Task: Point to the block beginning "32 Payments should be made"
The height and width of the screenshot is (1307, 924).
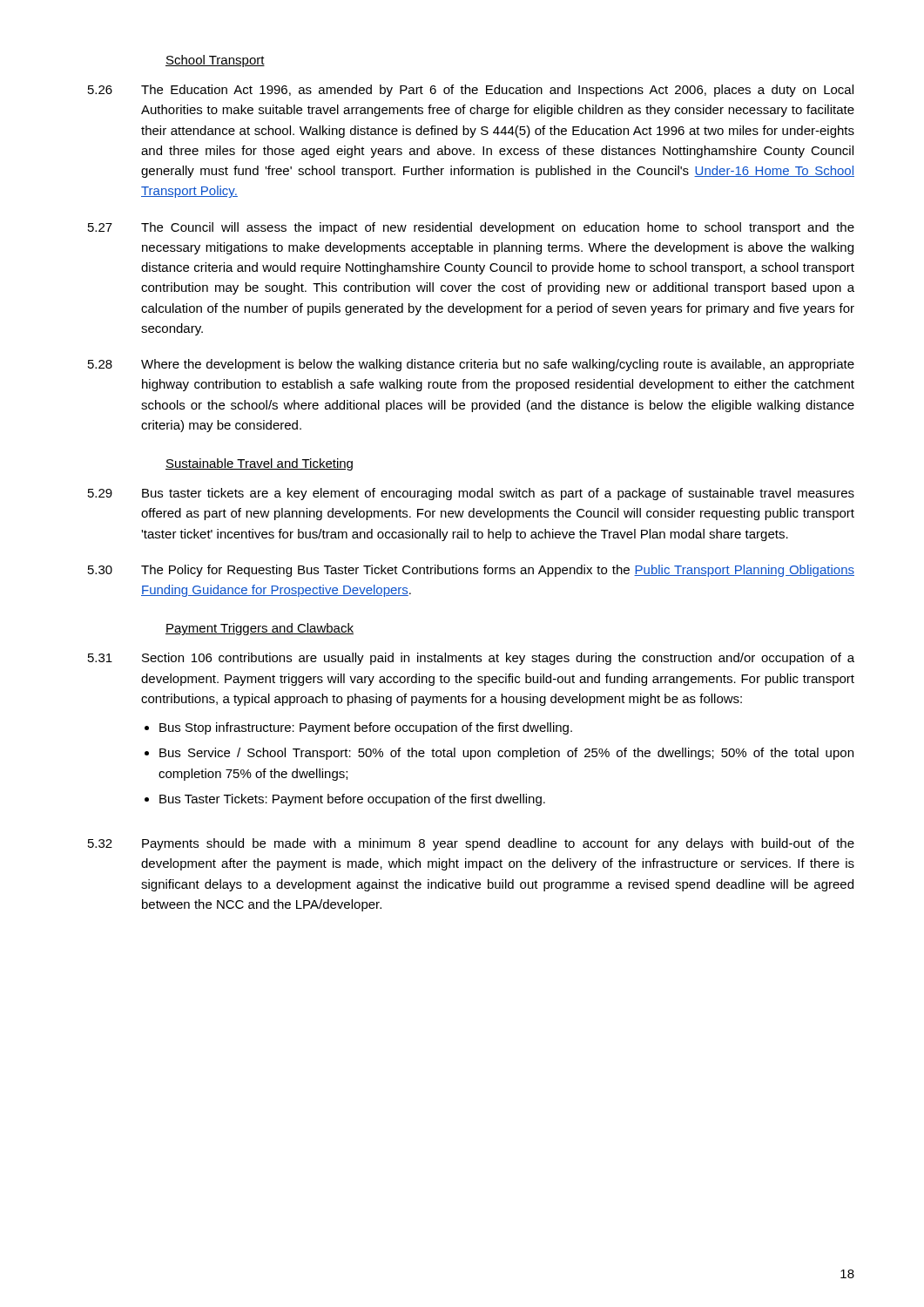Action: 471,873
